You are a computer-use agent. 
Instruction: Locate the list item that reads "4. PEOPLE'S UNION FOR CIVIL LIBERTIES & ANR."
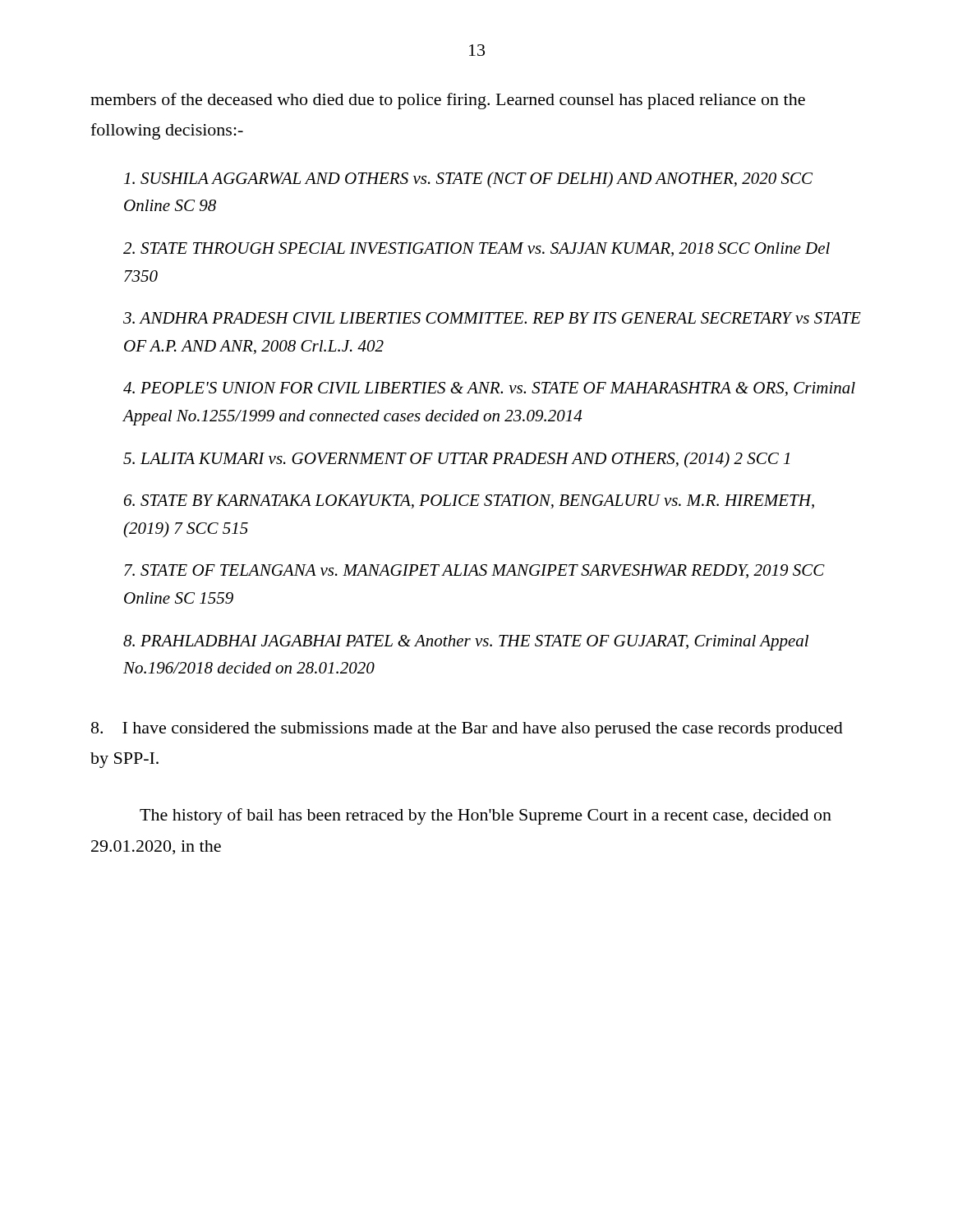coord(489,402)
